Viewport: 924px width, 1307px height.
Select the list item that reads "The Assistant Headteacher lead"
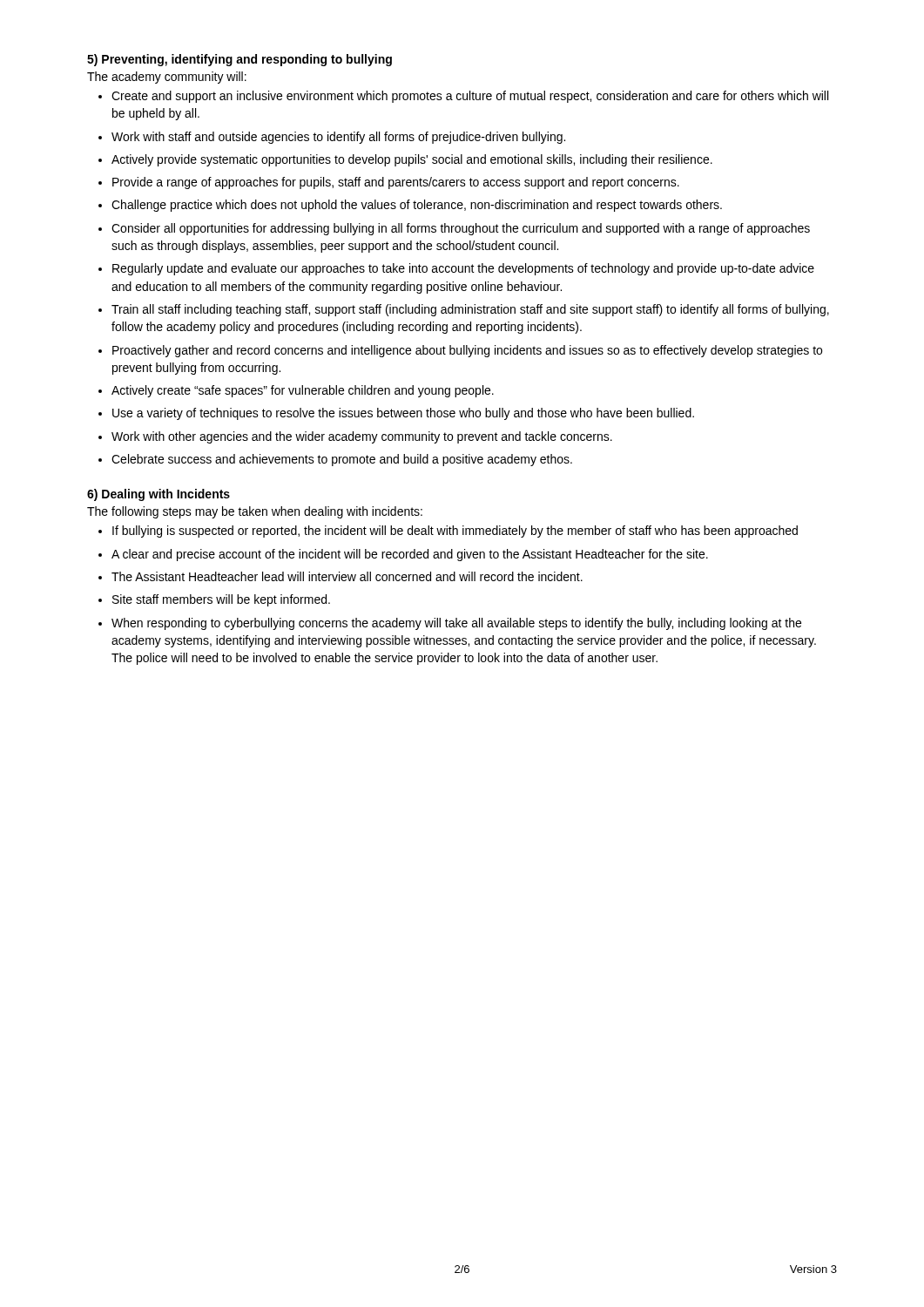pyautogui.click(x=347, y=577)
